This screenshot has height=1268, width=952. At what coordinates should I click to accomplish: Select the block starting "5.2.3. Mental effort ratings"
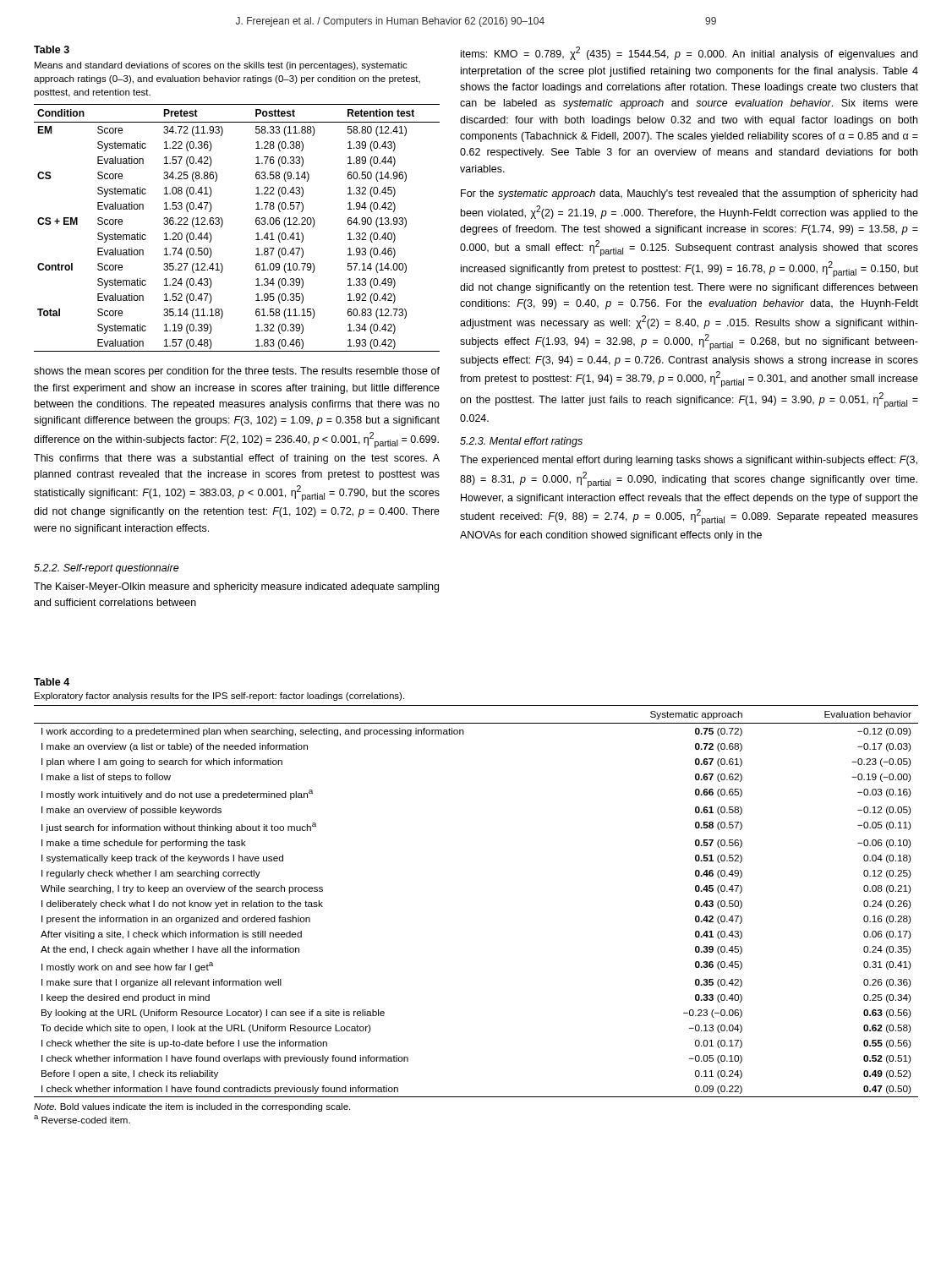[521, 442]
